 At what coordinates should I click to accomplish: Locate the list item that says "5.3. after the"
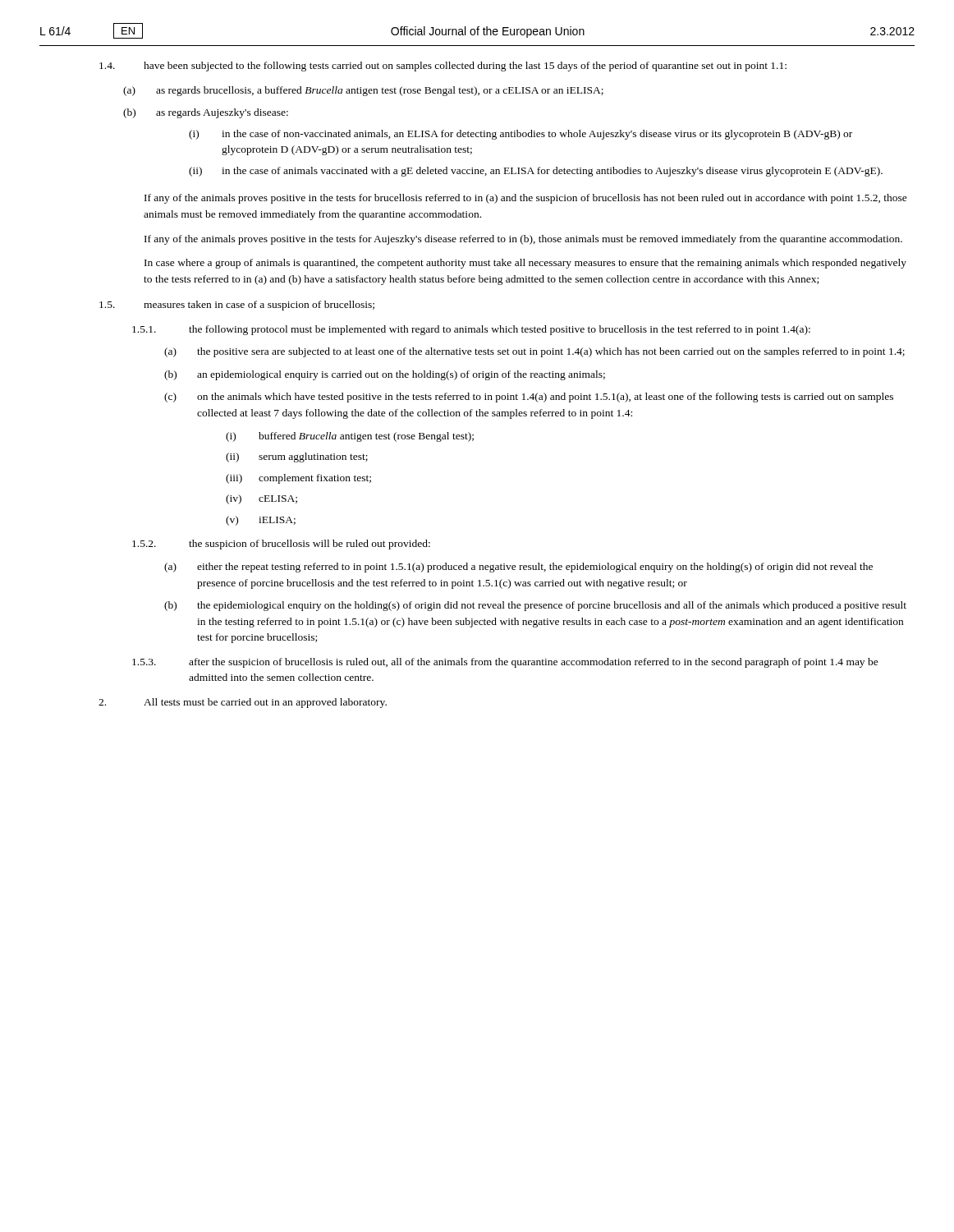point(520,670)
